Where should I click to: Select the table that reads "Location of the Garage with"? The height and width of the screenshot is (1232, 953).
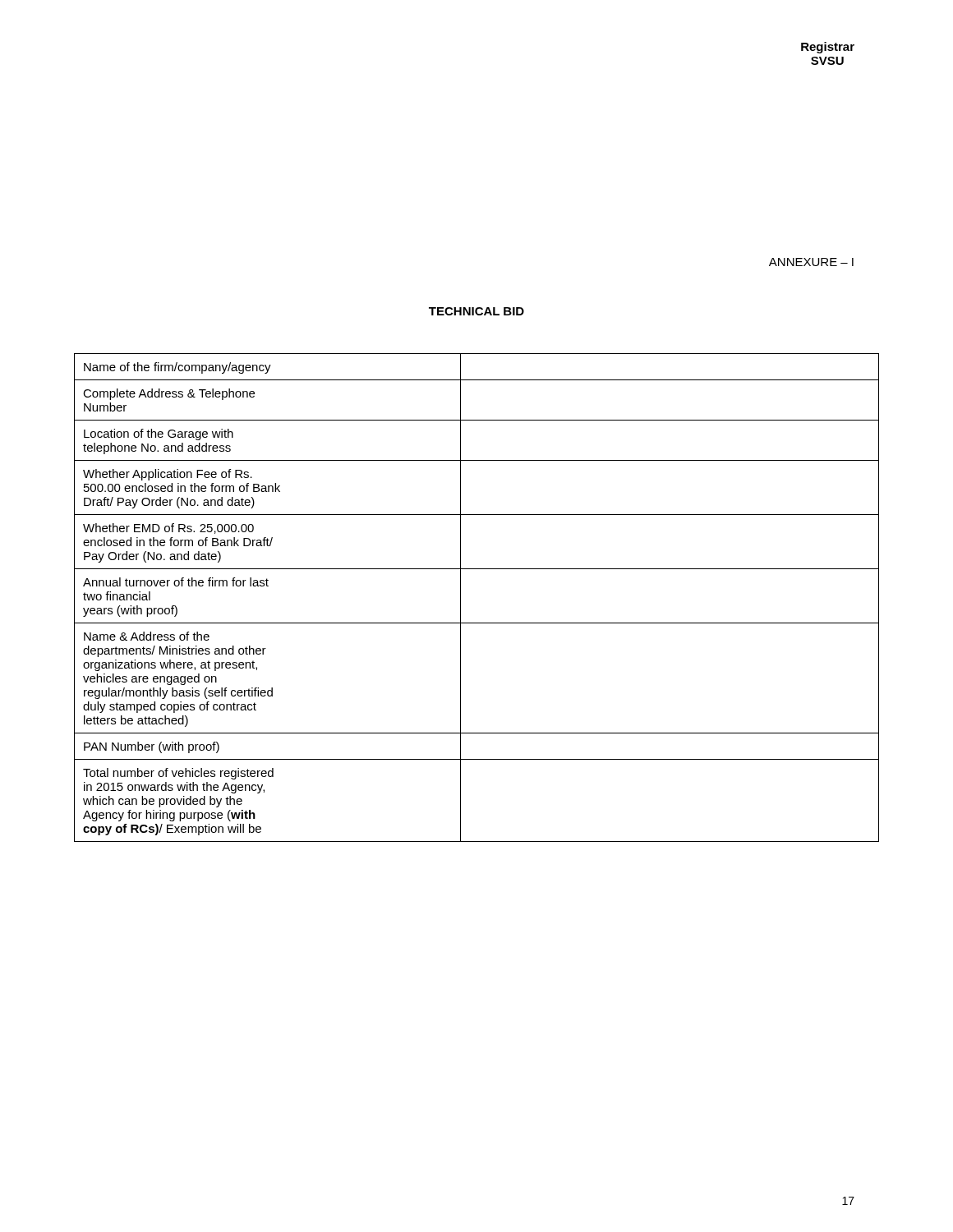coord(476,598)
